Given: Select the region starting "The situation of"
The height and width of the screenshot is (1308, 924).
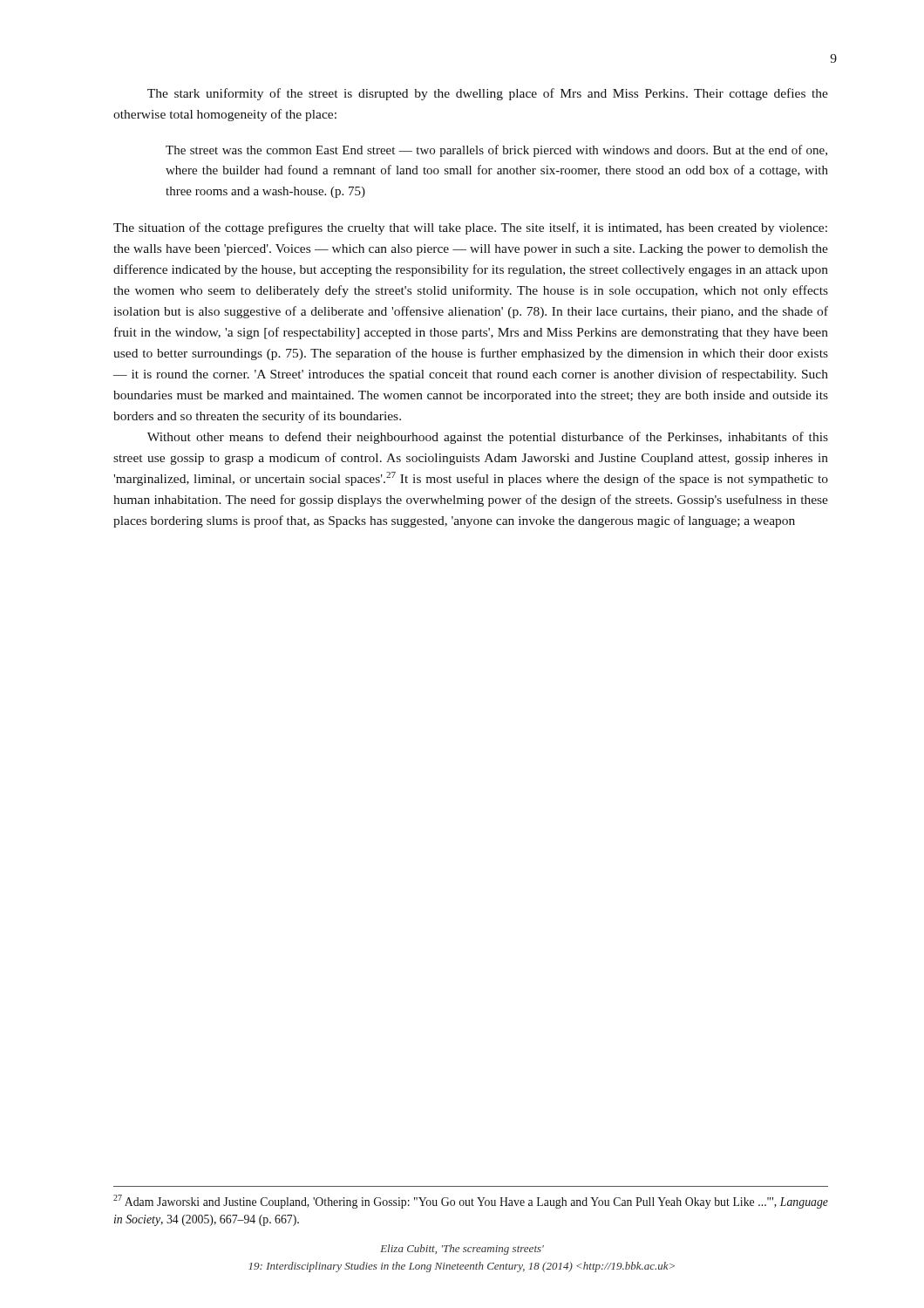Looking at the screenshot, I should pos(471,322).
